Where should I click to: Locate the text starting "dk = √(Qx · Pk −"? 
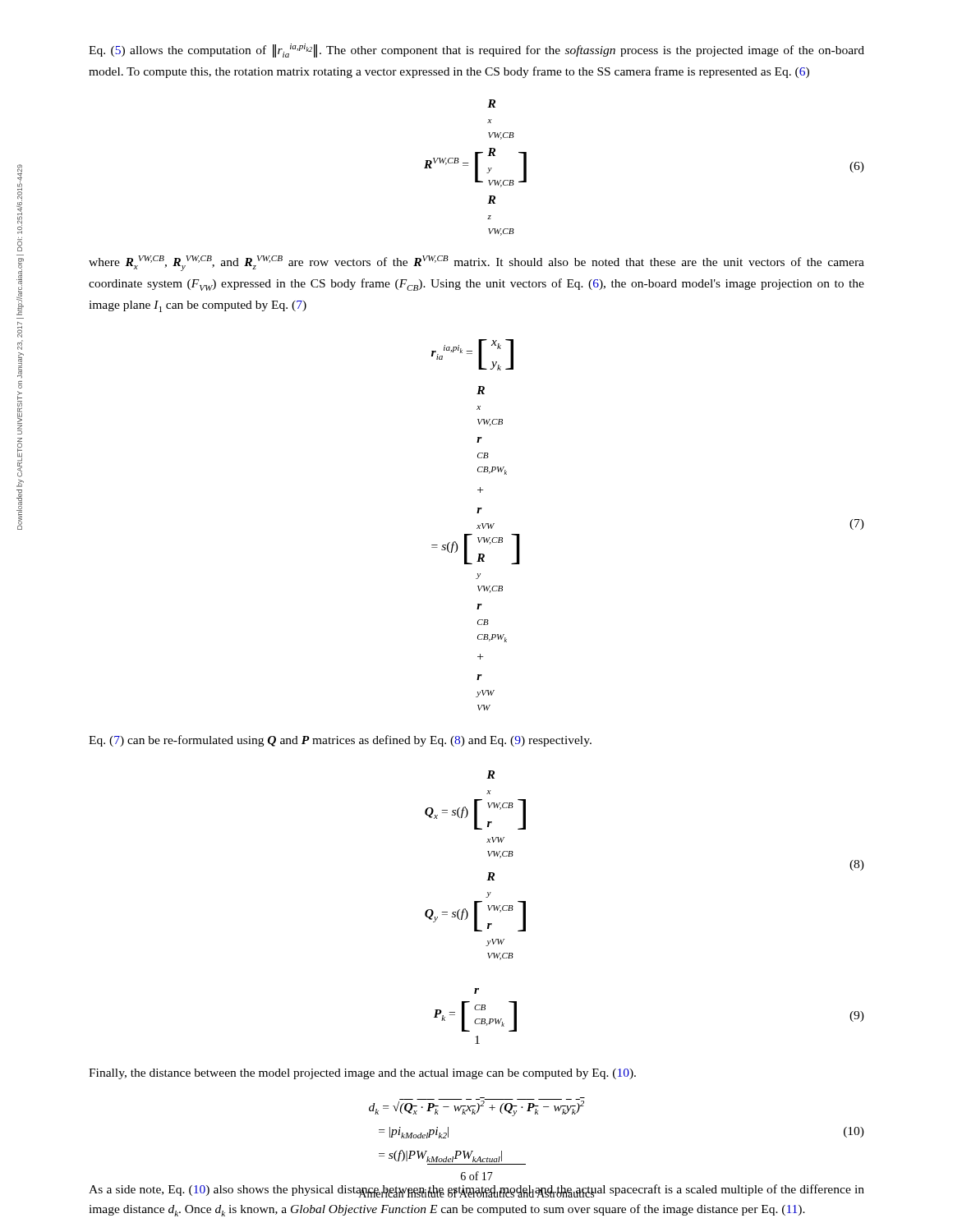[477, 1107]
